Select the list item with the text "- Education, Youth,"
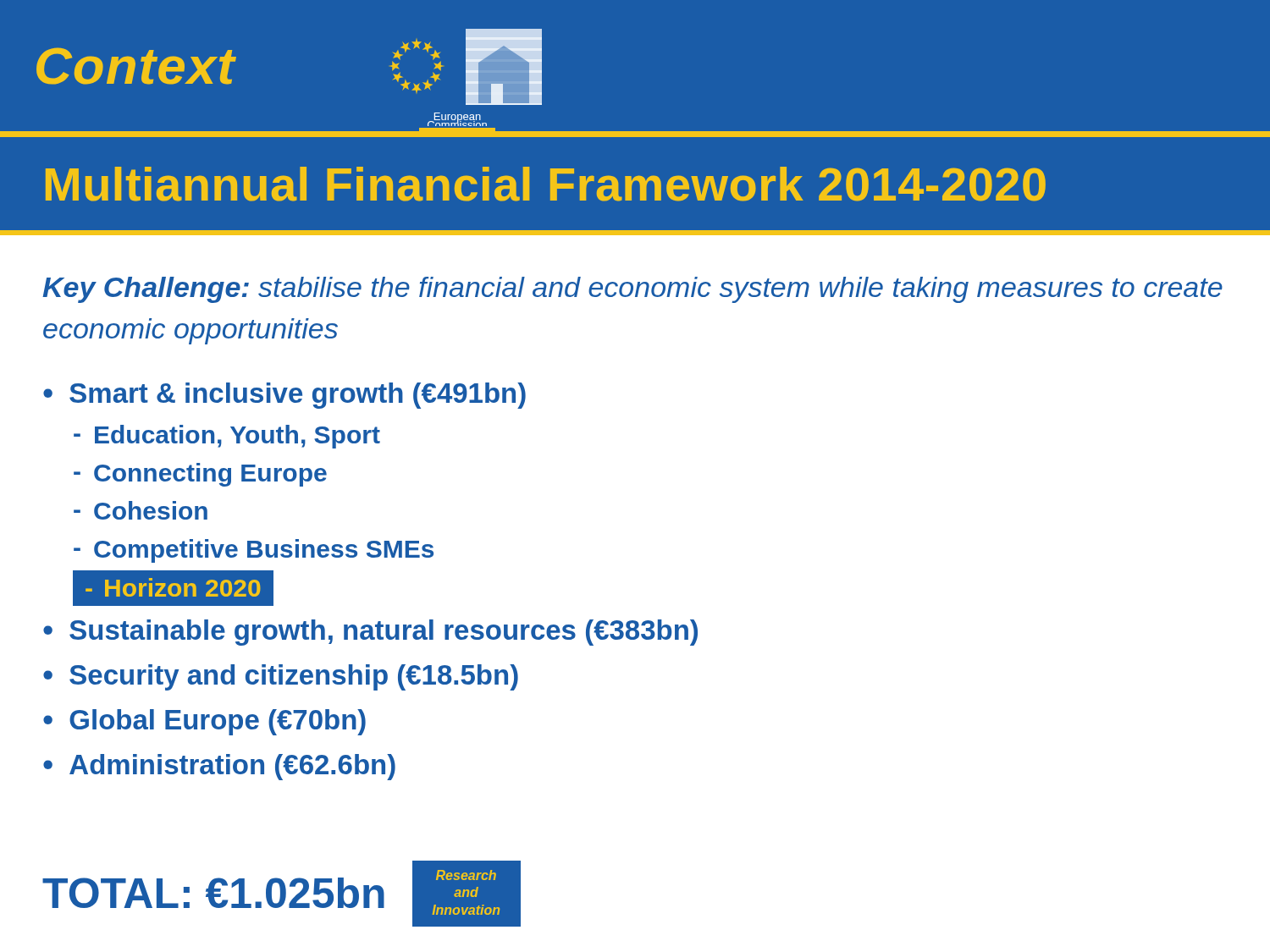The width and height of the screenshot is (1270, 952). click(226, 435)
